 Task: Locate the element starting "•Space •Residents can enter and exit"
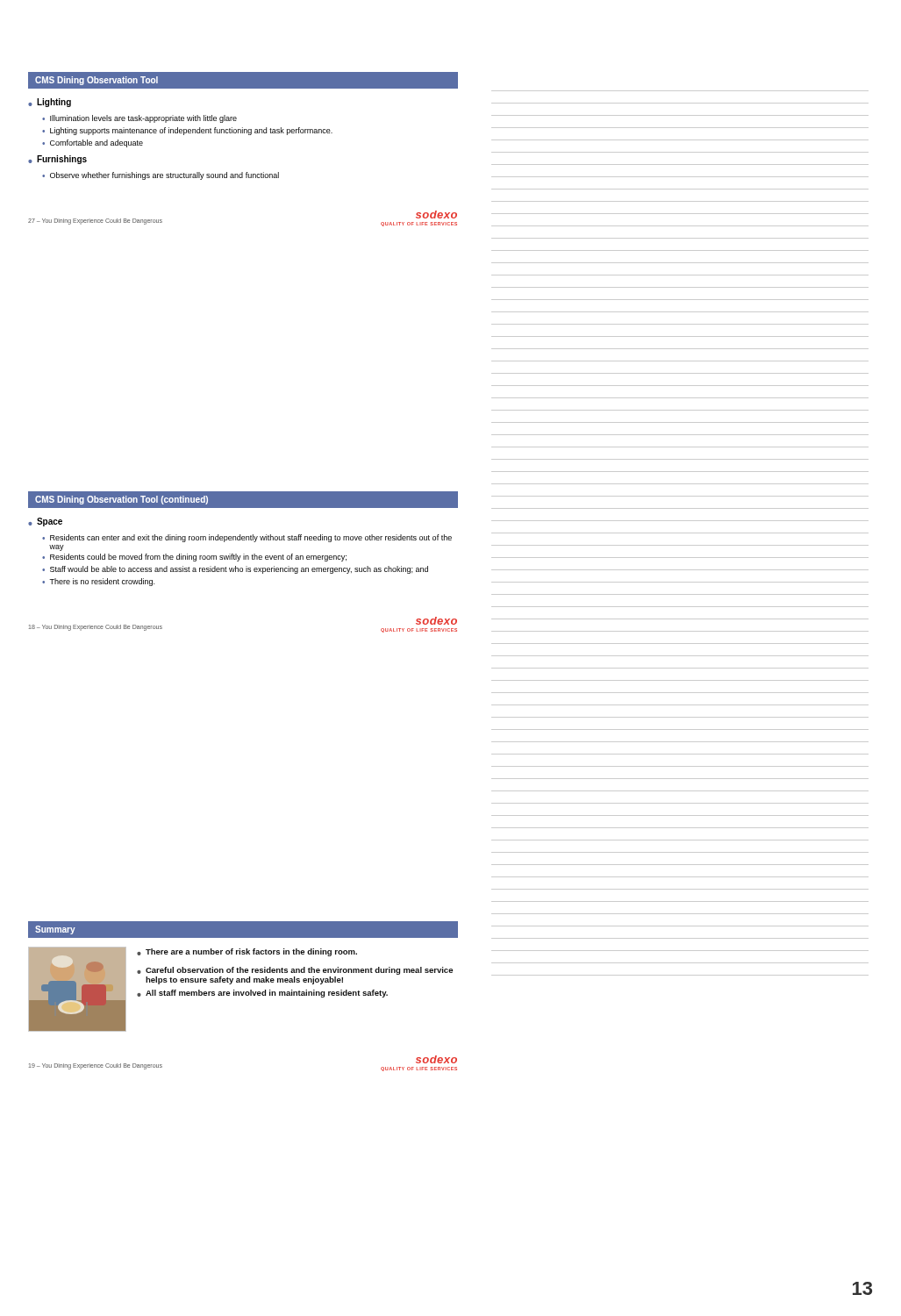click(243, 552)
